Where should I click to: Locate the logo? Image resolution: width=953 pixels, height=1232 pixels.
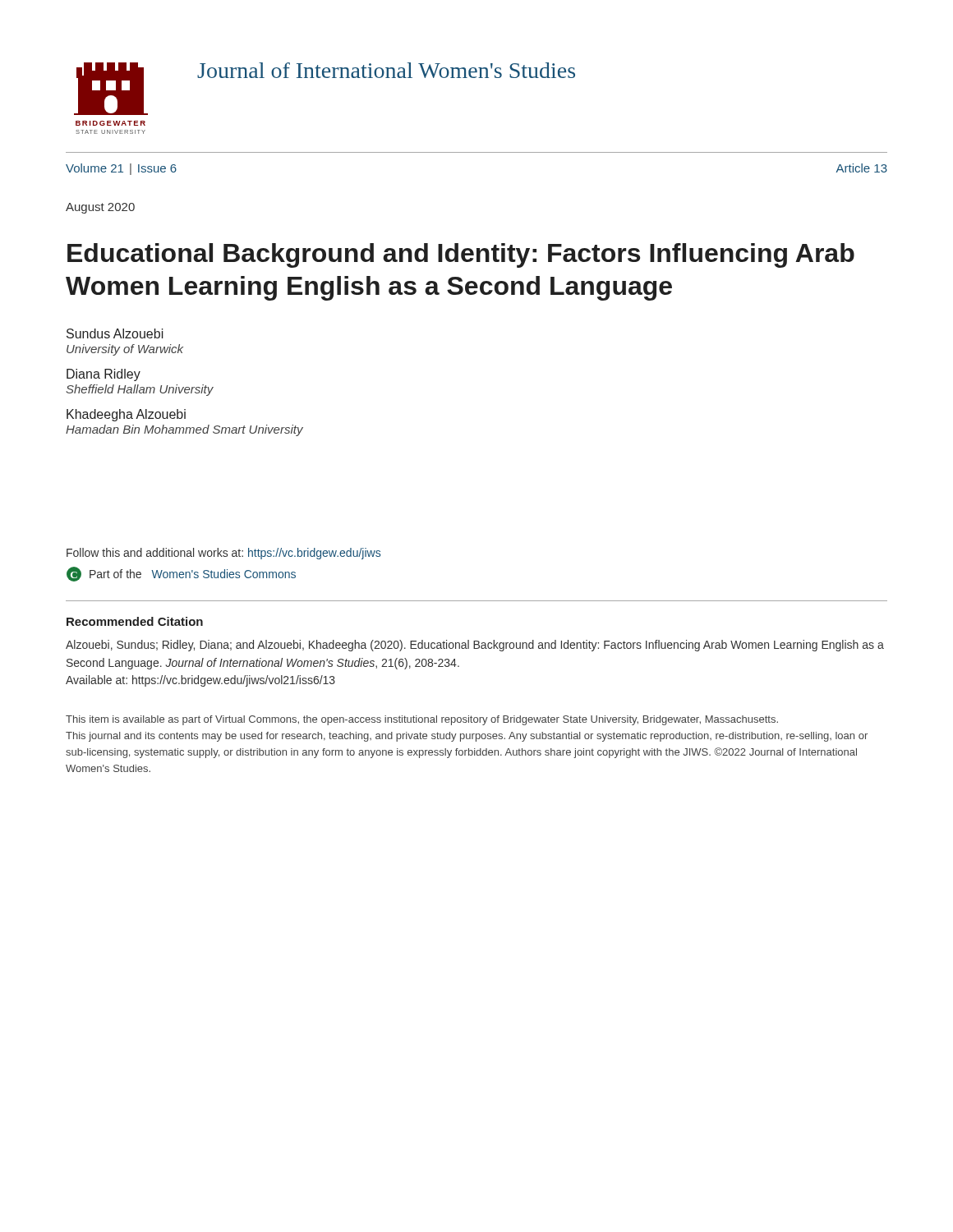[x=115, y=88]
